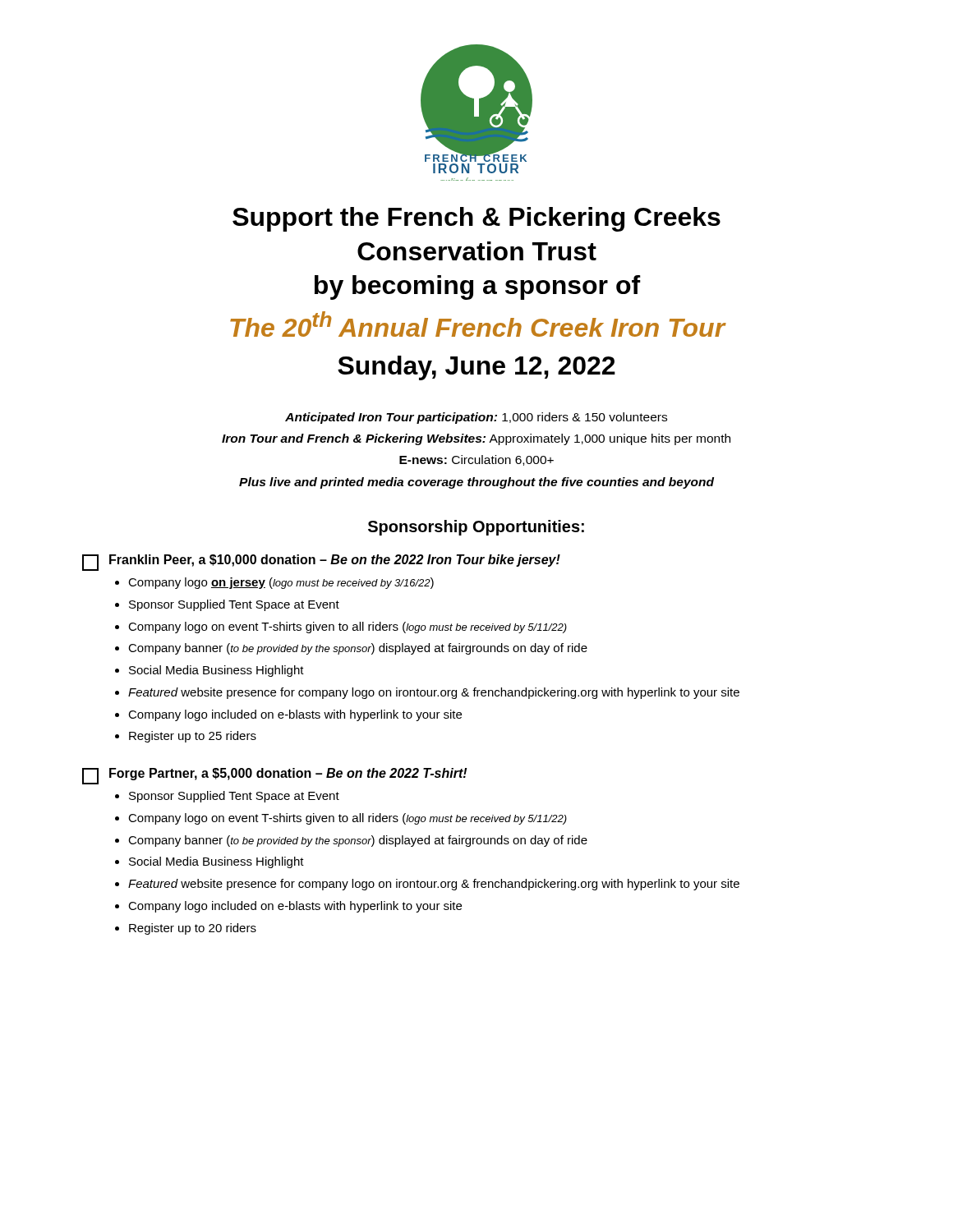Where is the passage that starts "Forge Partner, a $5,000 donation"?

click(x=476, y=853)
